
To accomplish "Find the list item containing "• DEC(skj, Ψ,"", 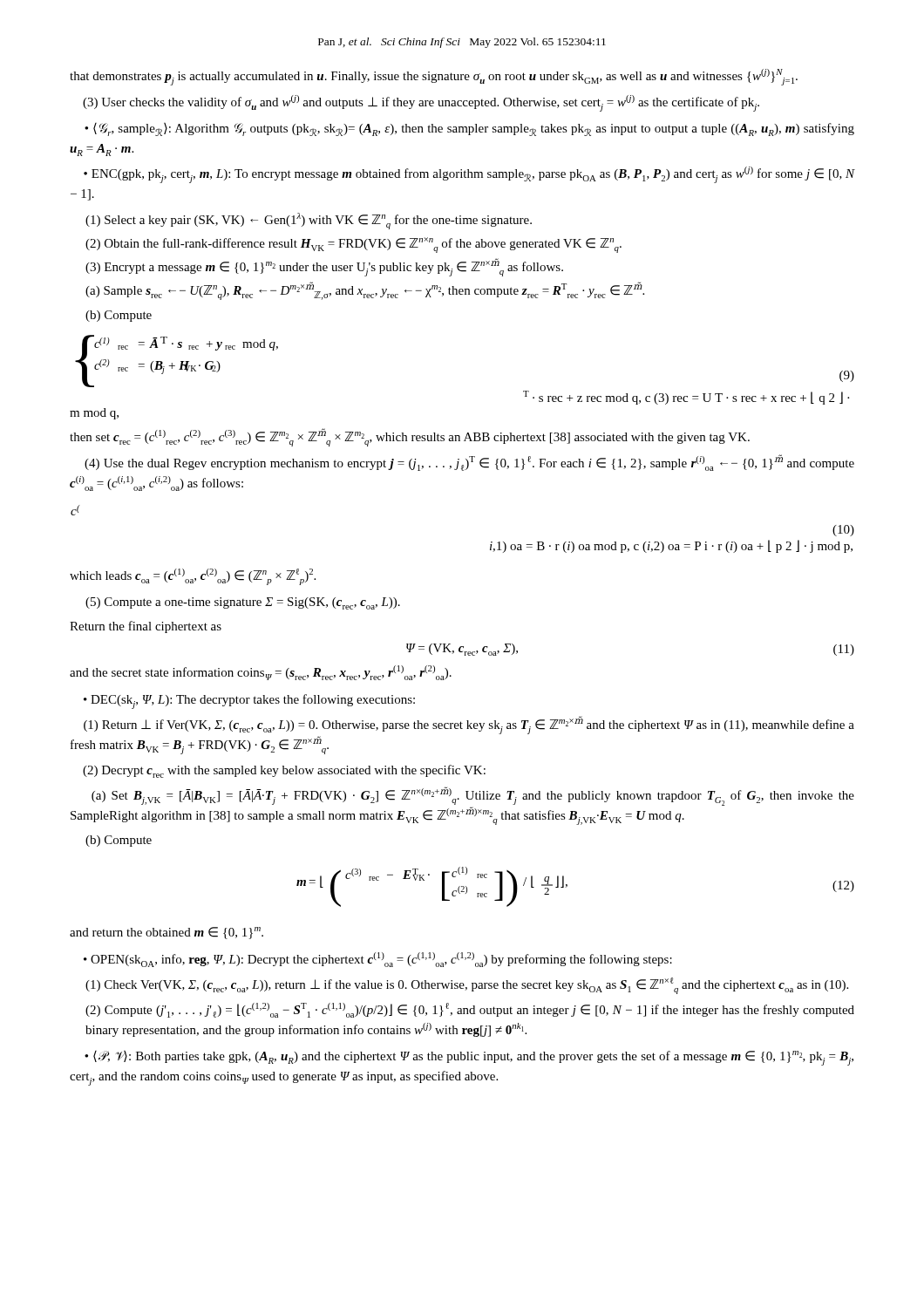I will [243, 700].
